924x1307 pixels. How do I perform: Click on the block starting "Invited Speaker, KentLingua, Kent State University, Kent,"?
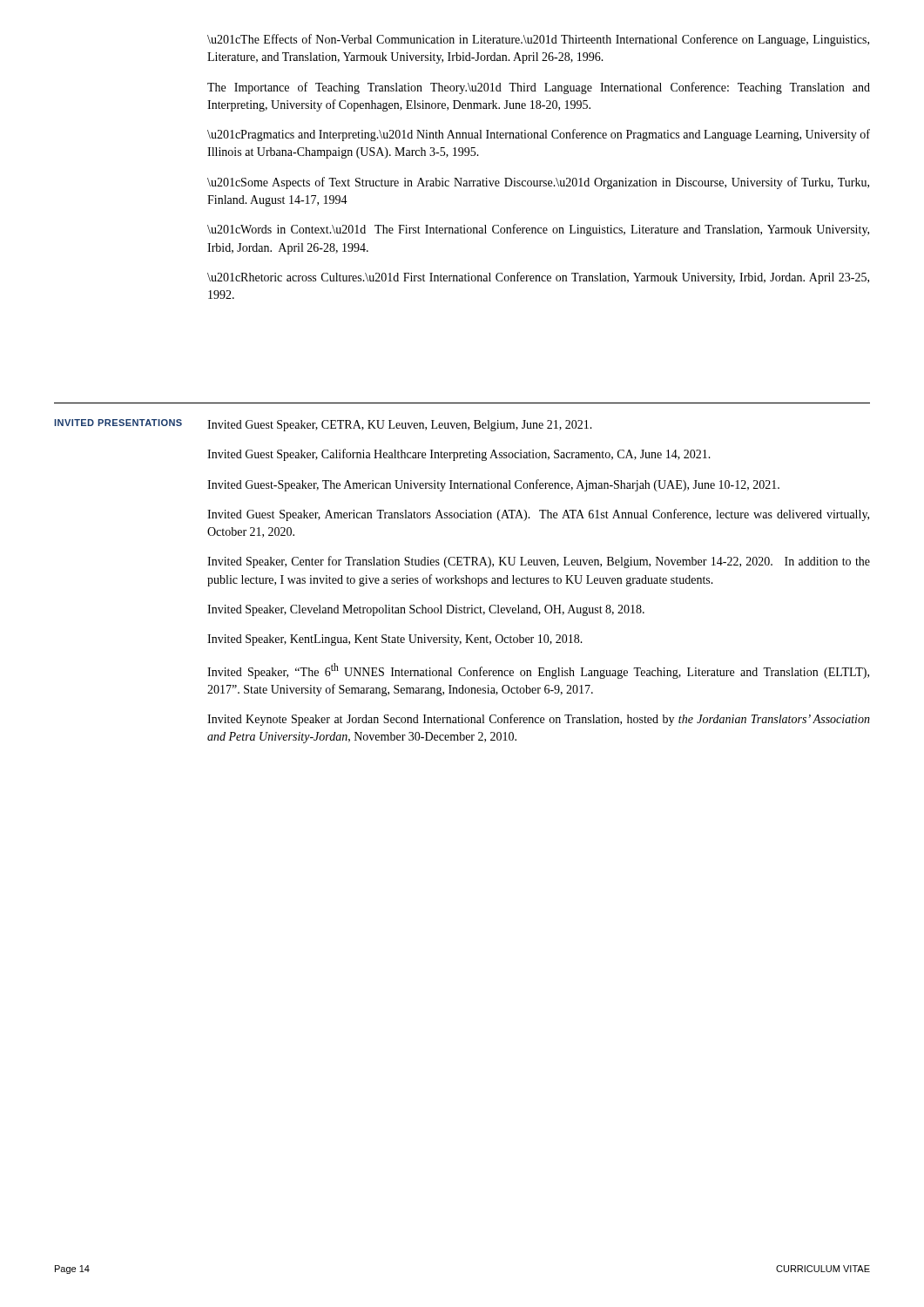(x=395, y=639)
